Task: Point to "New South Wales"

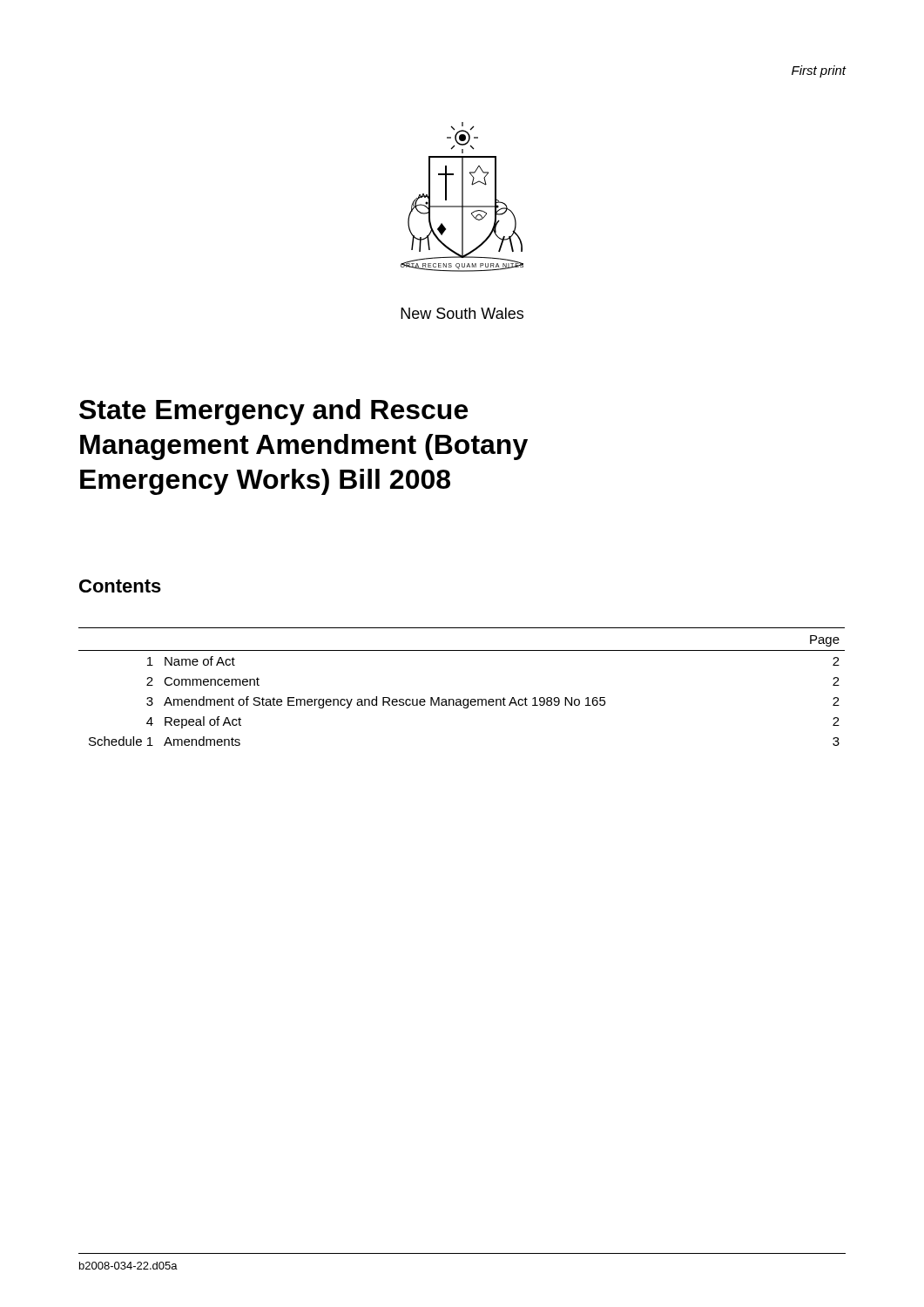Action: [x=462, y=314]
